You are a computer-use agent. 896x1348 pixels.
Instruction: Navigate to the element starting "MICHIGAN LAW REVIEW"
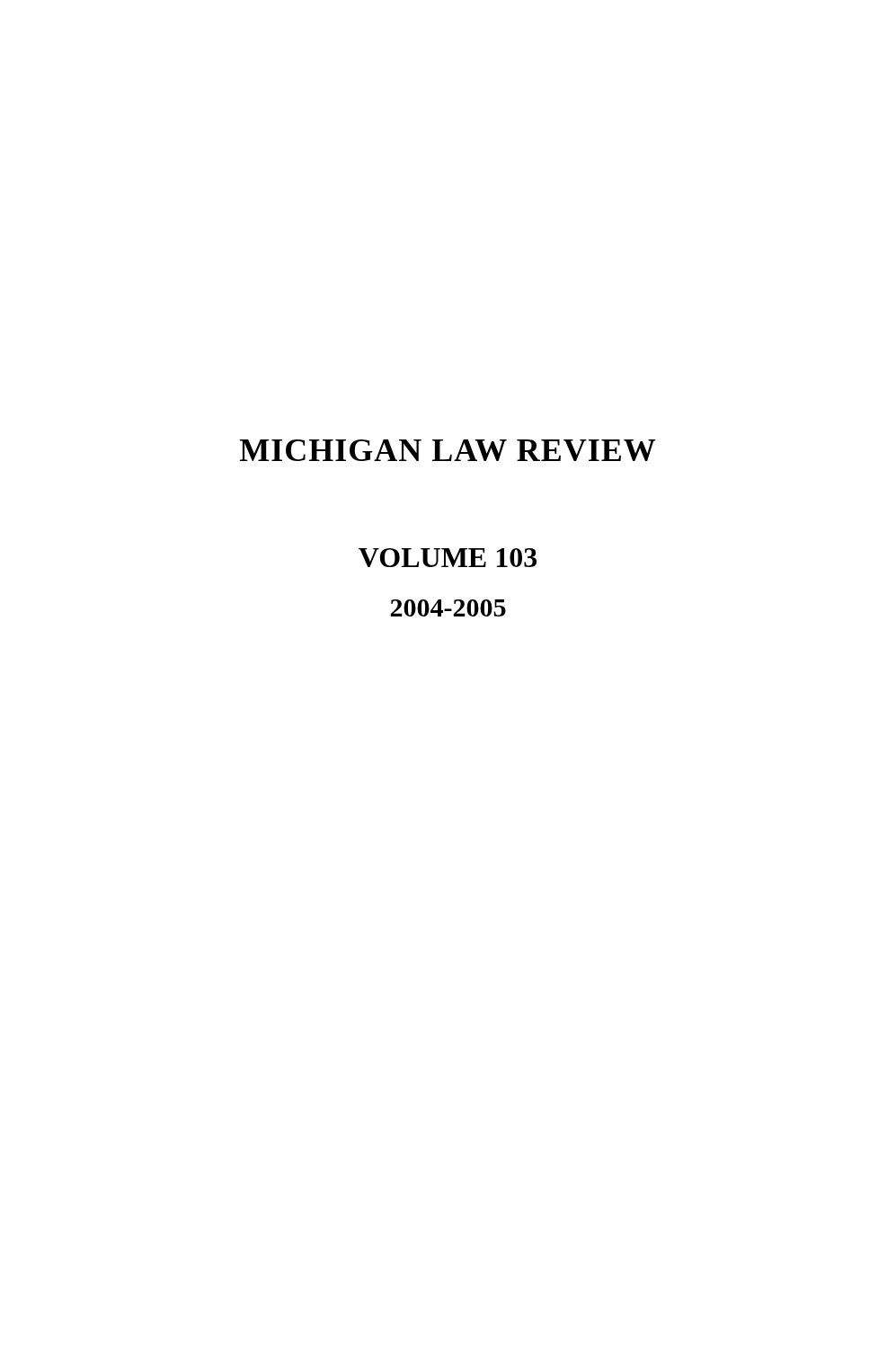(x=448, y=450)
